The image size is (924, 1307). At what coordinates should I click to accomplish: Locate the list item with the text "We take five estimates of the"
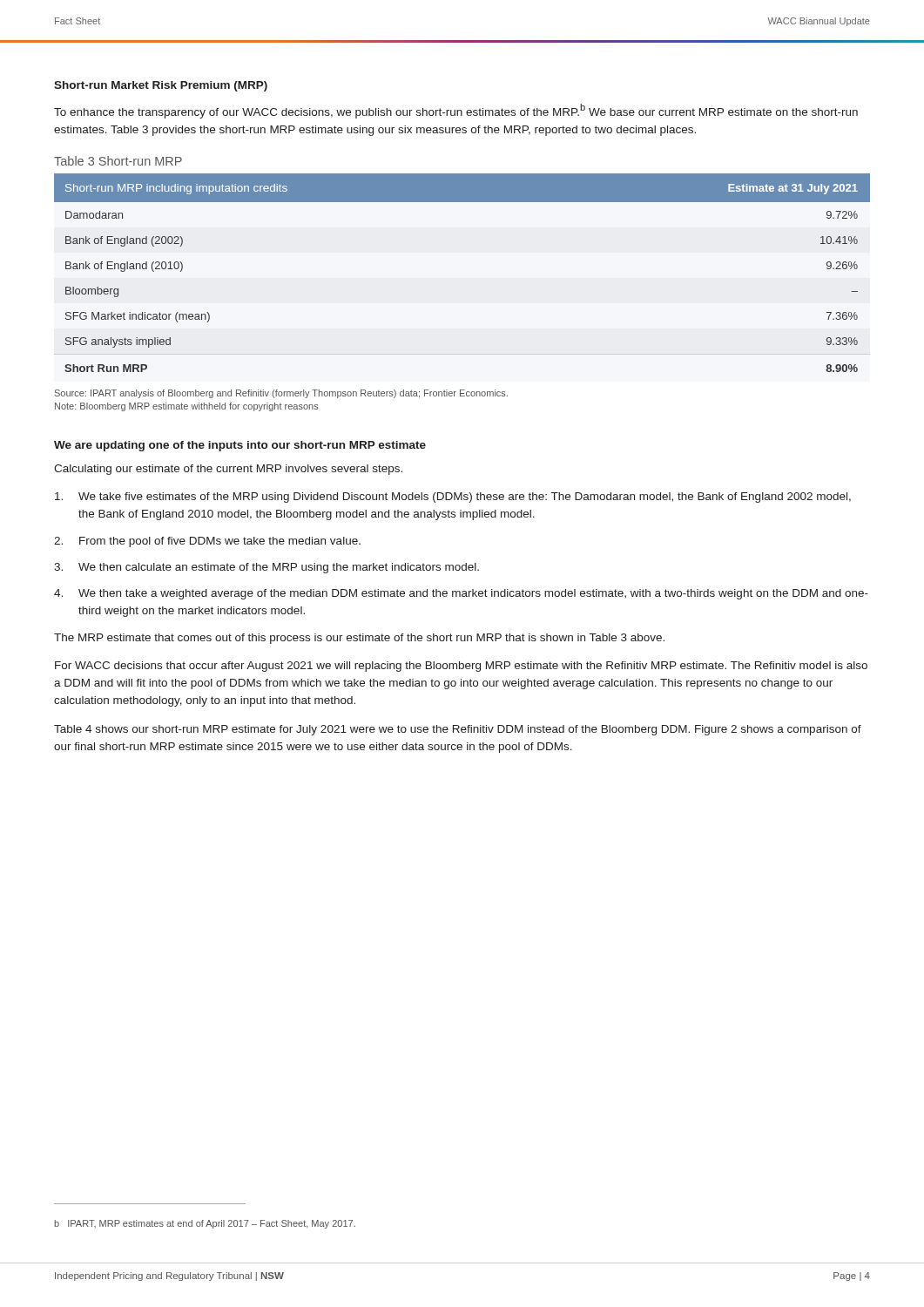[x=462, y=506]
